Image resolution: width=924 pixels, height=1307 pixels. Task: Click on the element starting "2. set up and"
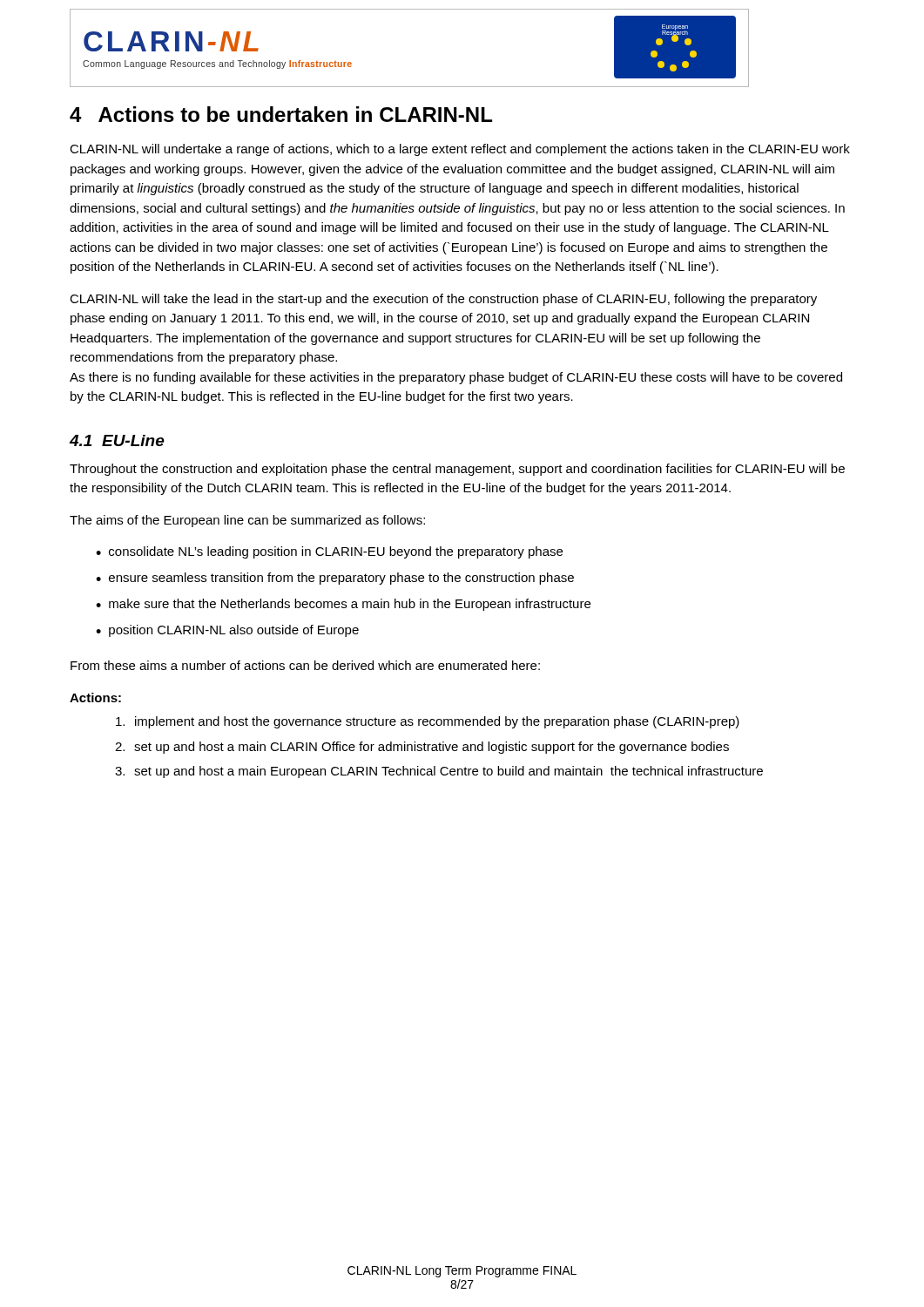(422, 747)
